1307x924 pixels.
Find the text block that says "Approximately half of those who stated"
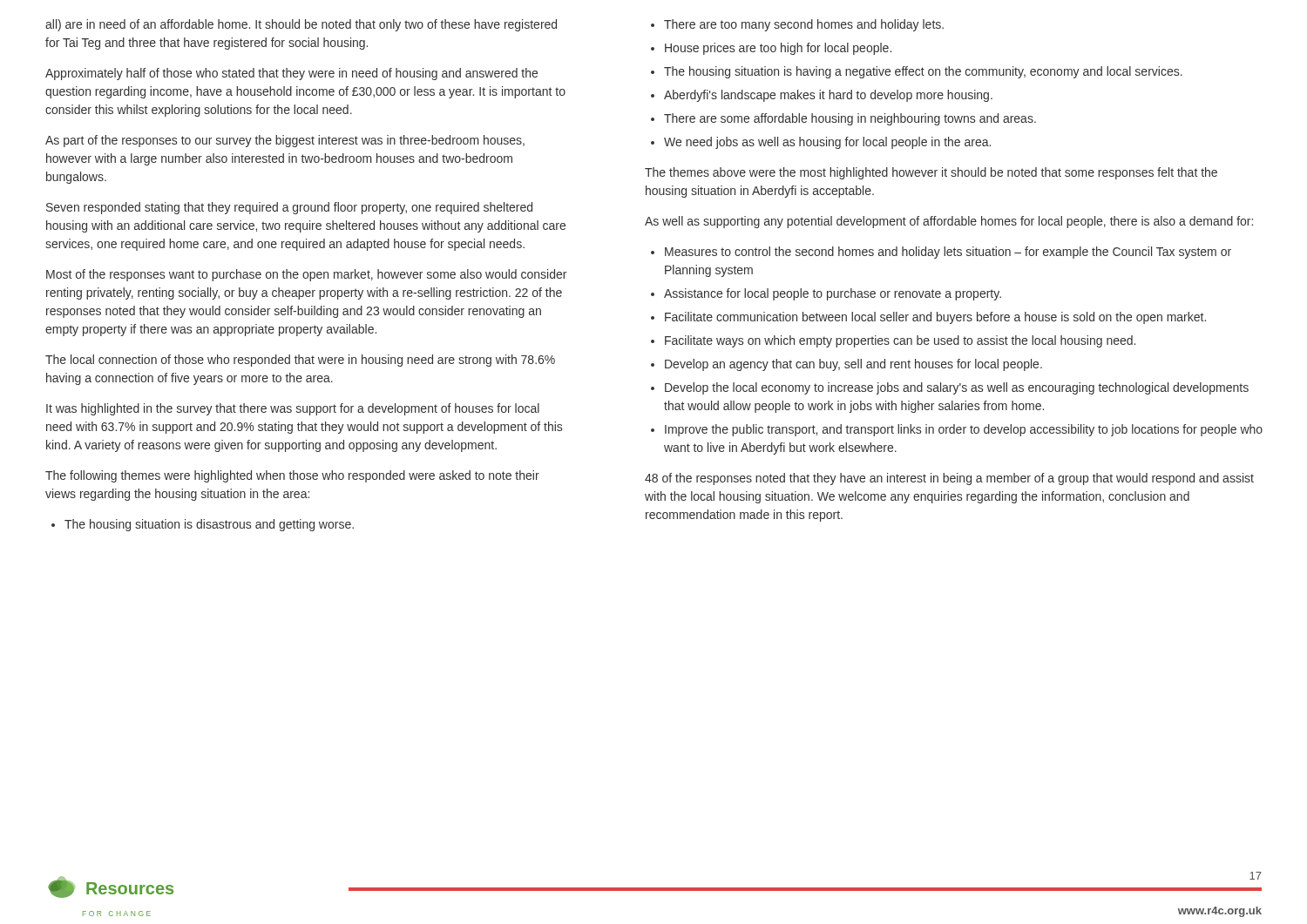point(305,91)
